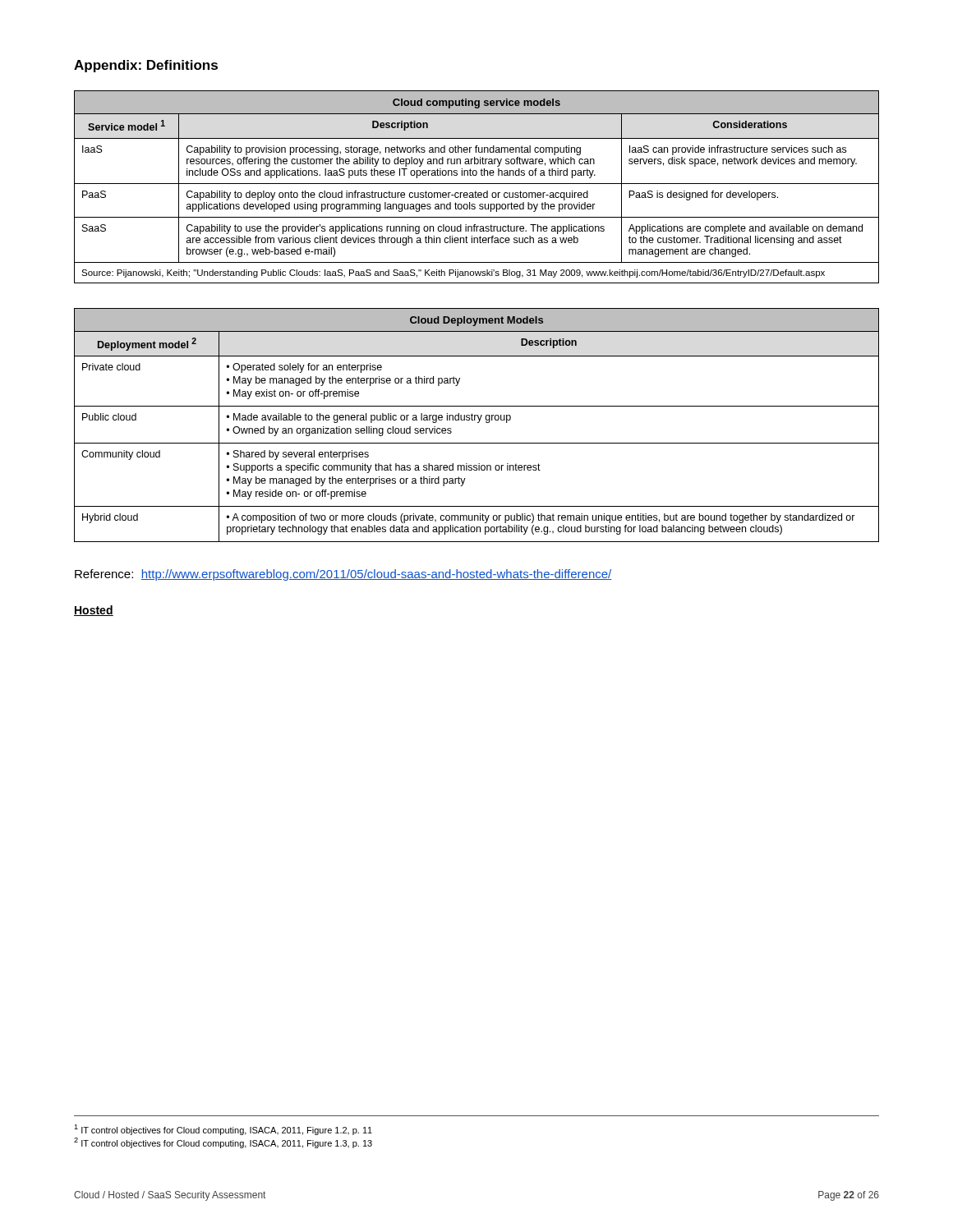Select the text starting "Reference: http://www.erpsoftwareblog.com/2011/05/cloud-saas-and-hosted-whats-the-difference/"

coord(343,574)
